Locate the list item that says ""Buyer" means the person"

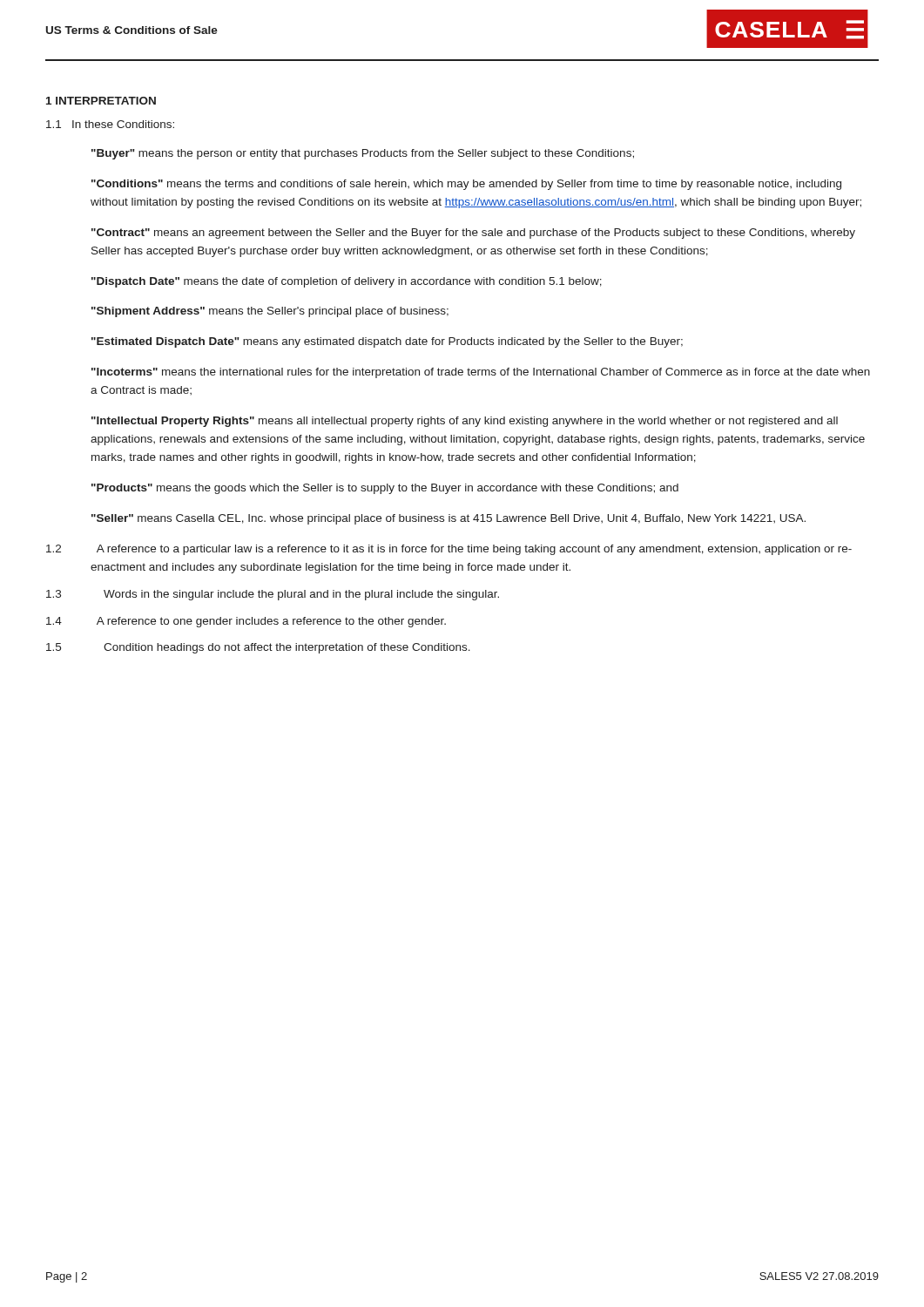[363, 153]
